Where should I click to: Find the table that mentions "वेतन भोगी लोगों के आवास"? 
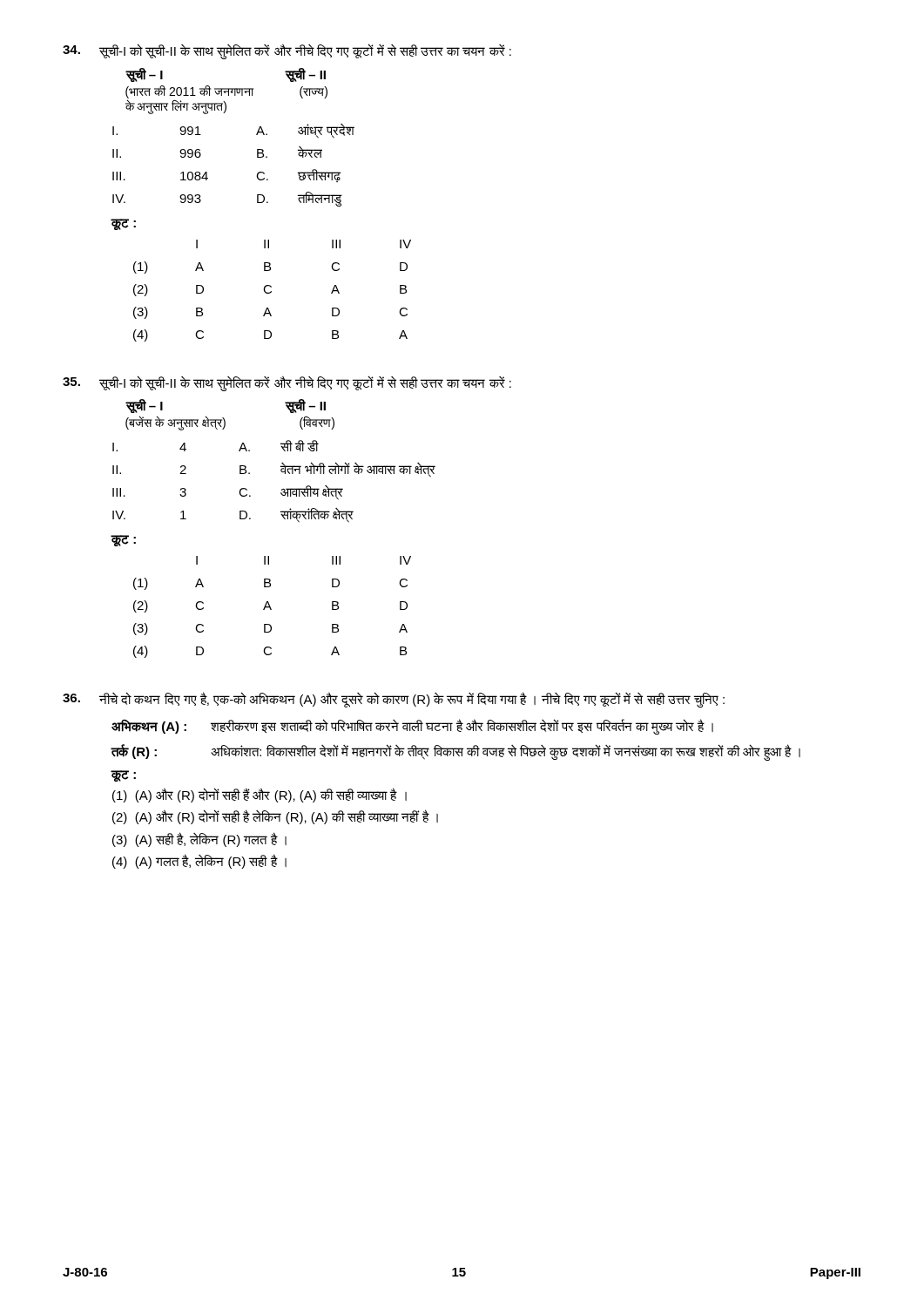[x=462, y=481]
